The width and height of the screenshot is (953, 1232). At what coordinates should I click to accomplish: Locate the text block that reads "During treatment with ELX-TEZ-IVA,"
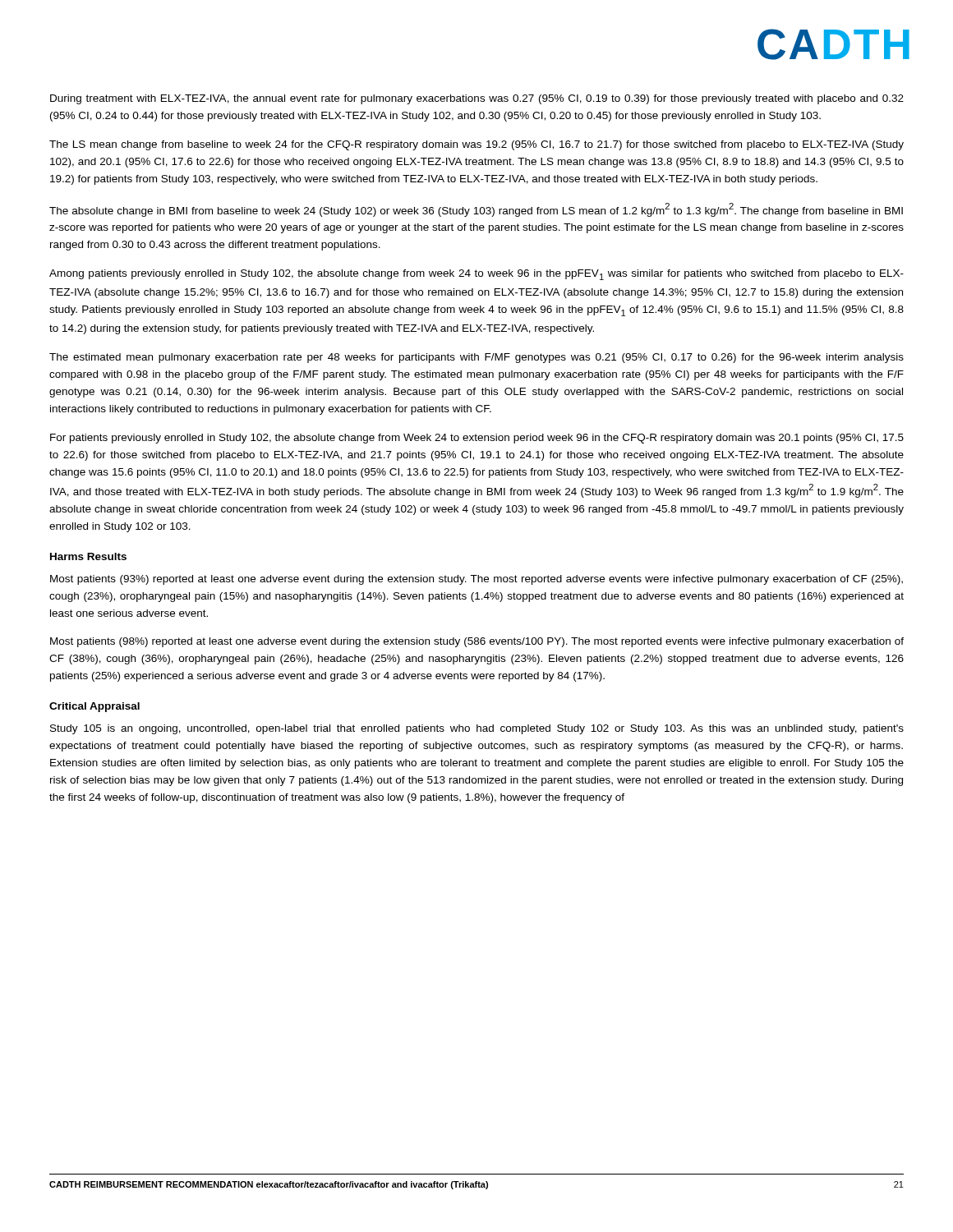pos(476,107)
